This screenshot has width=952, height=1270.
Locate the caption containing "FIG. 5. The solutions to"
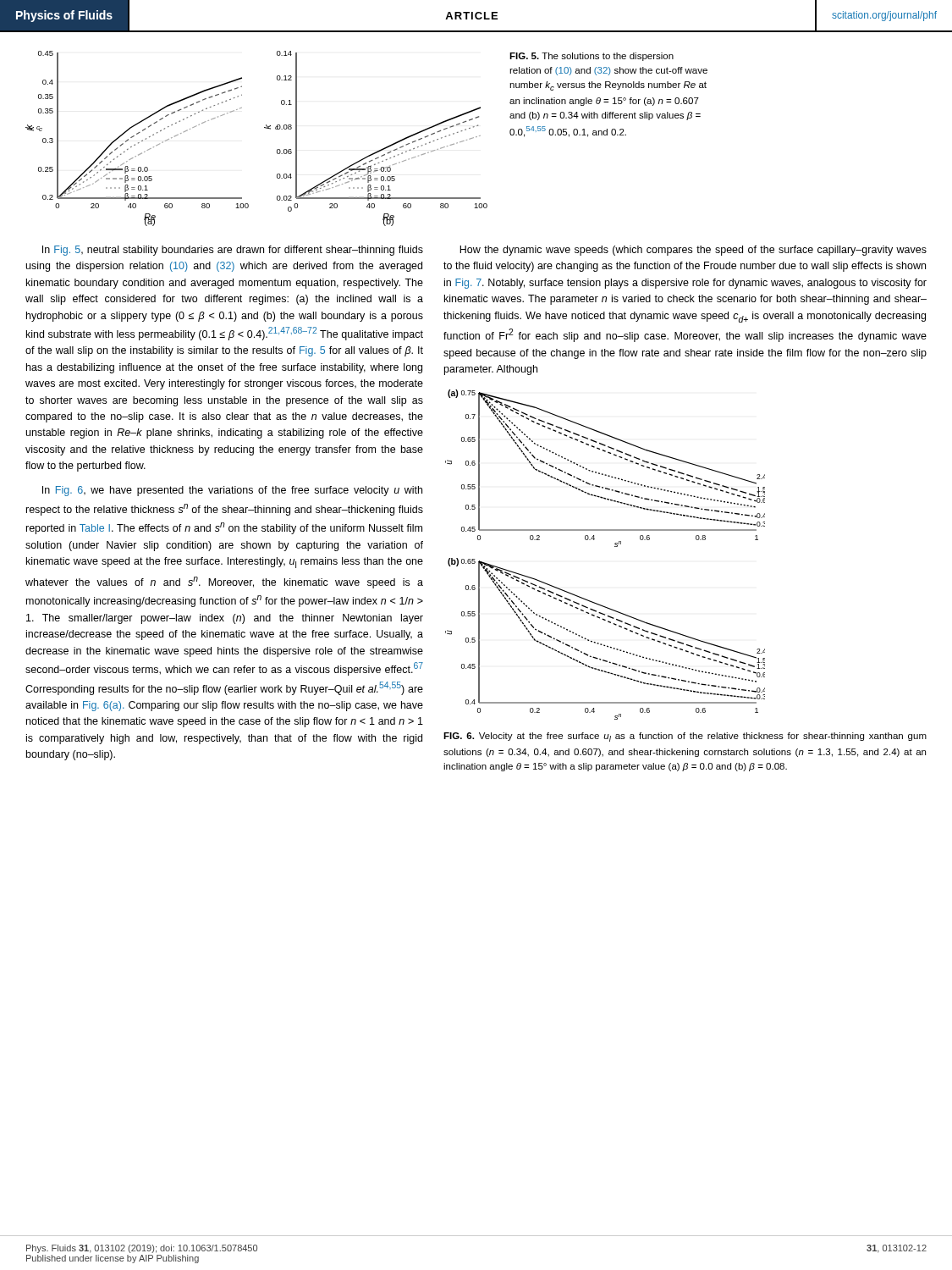609,94
